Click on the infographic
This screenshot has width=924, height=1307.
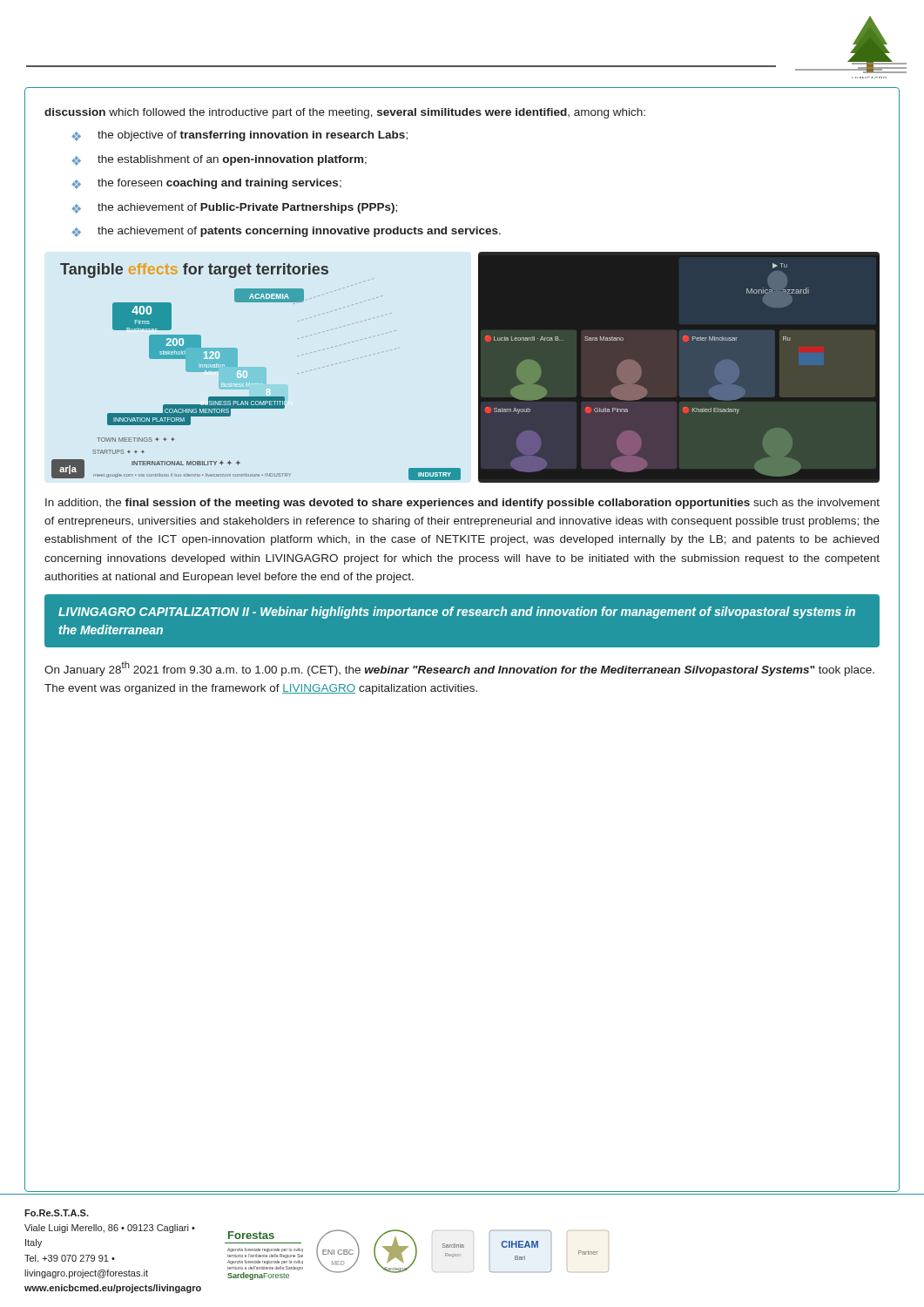tap(258, 367)
